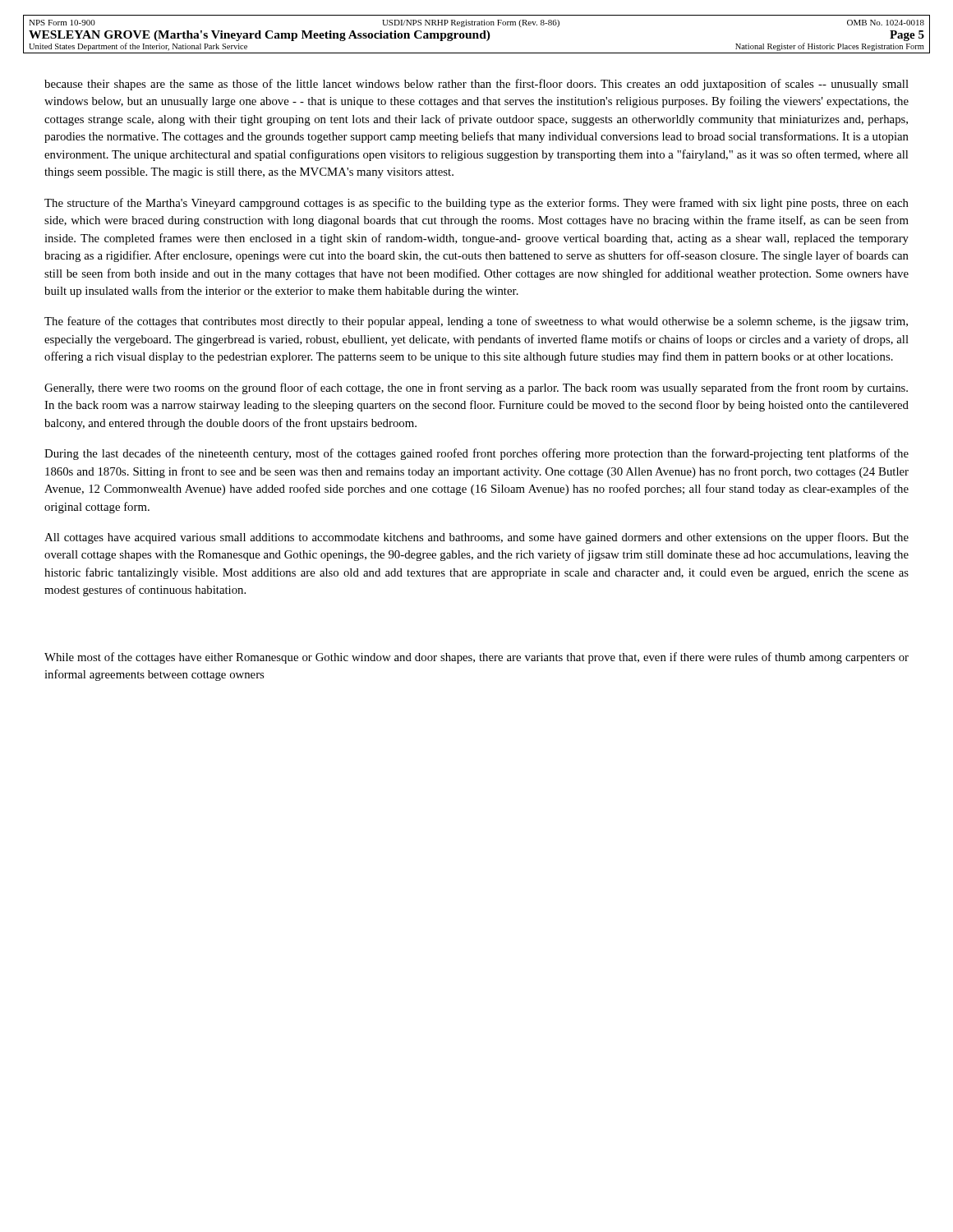Find the passage starting "The structure of"
The image size is (953, 1232).
click(x=476, y=247)
